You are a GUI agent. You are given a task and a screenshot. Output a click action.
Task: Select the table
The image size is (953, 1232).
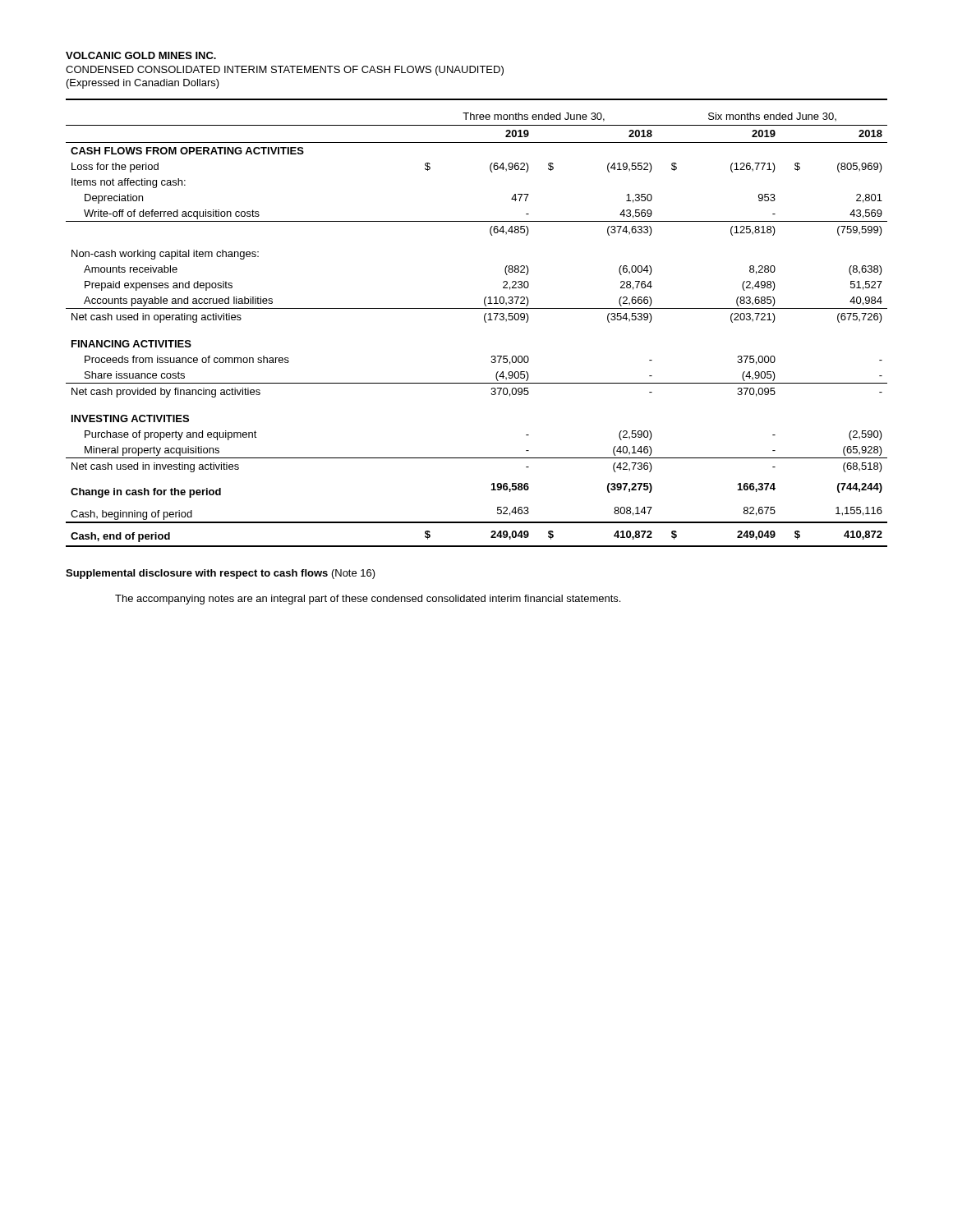[x=476, y=328]
